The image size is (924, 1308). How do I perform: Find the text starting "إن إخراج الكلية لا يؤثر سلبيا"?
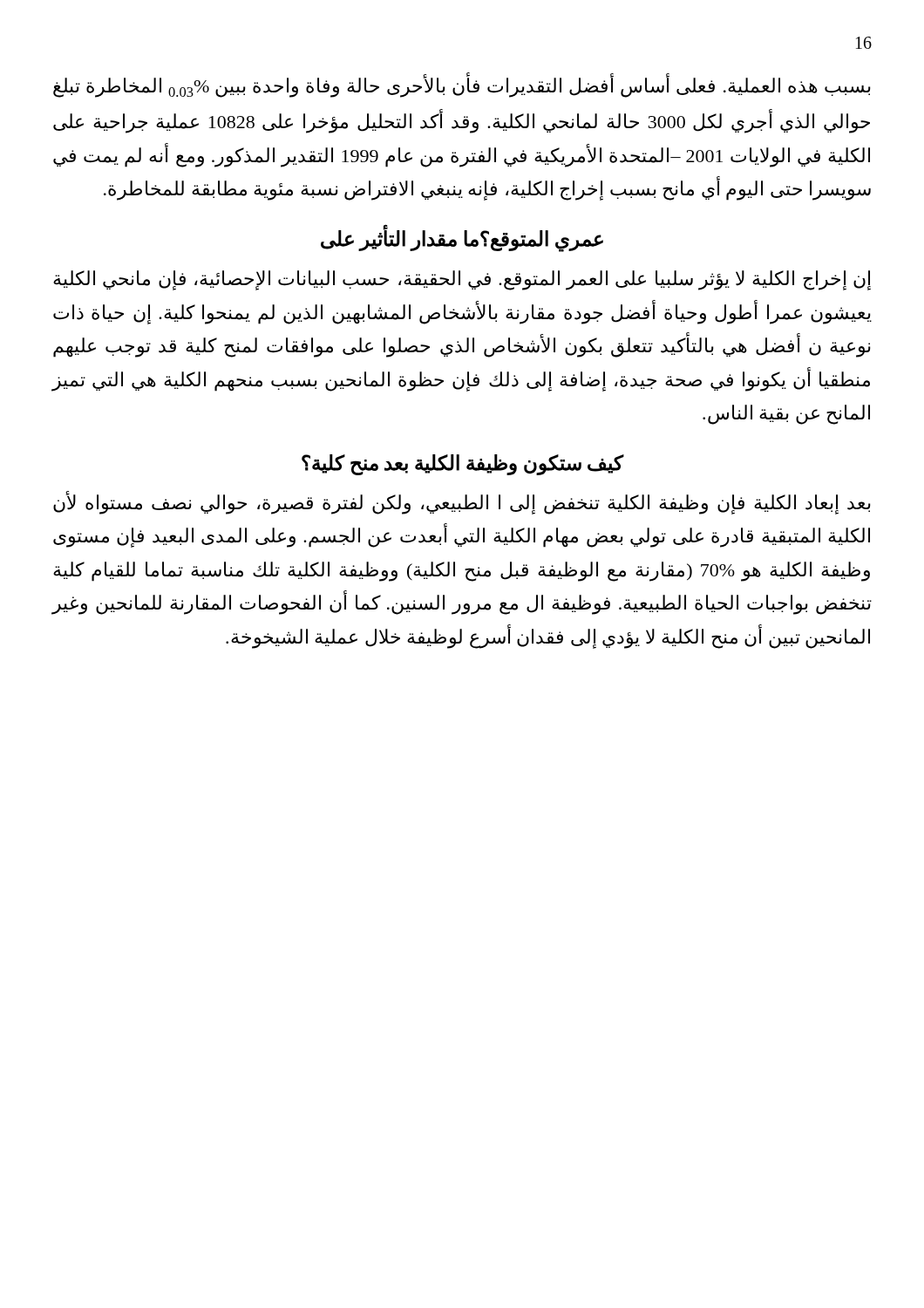[x=462, y=346]
